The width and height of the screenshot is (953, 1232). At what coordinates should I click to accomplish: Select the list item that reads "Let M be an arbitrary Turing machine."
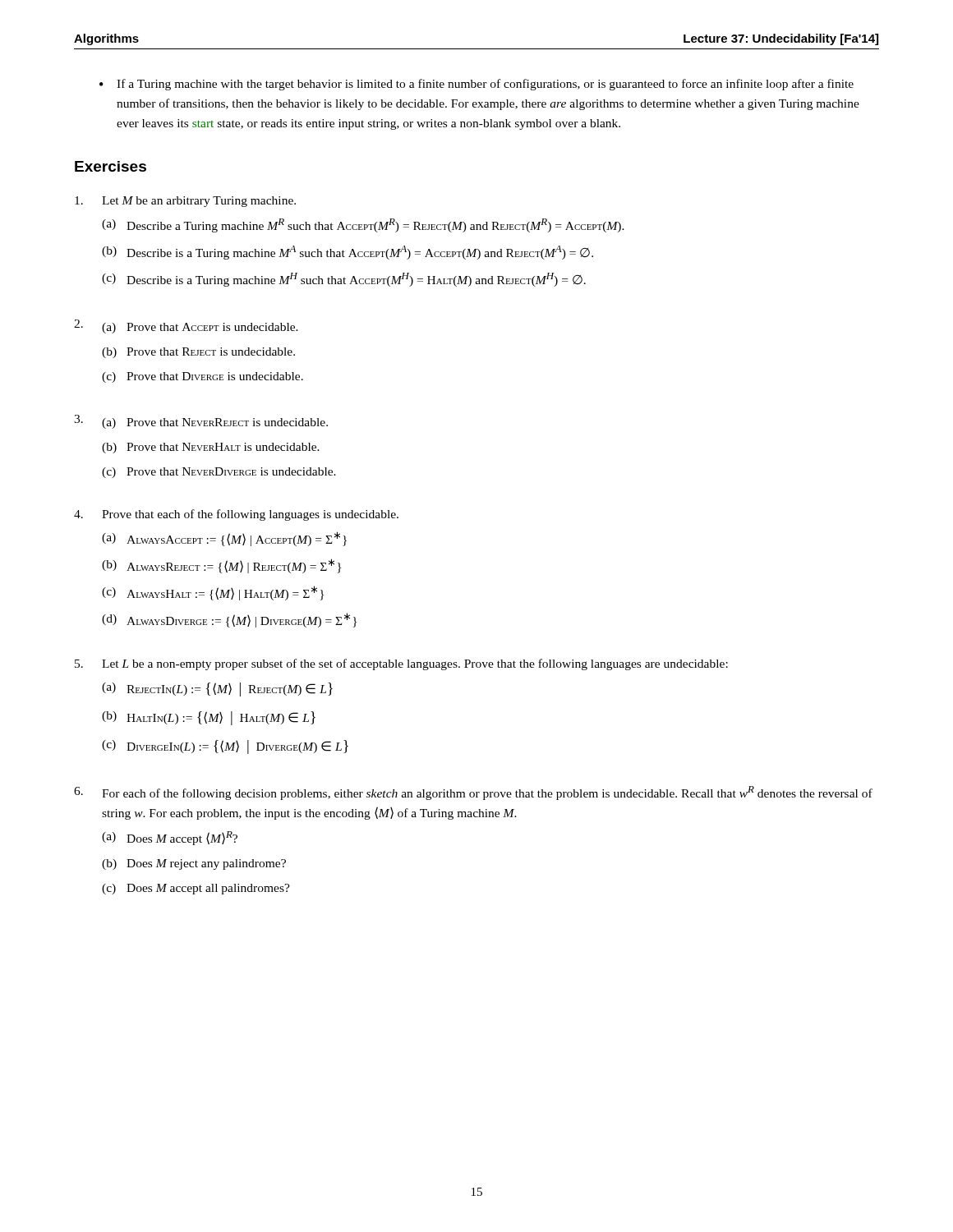(476, 243)
